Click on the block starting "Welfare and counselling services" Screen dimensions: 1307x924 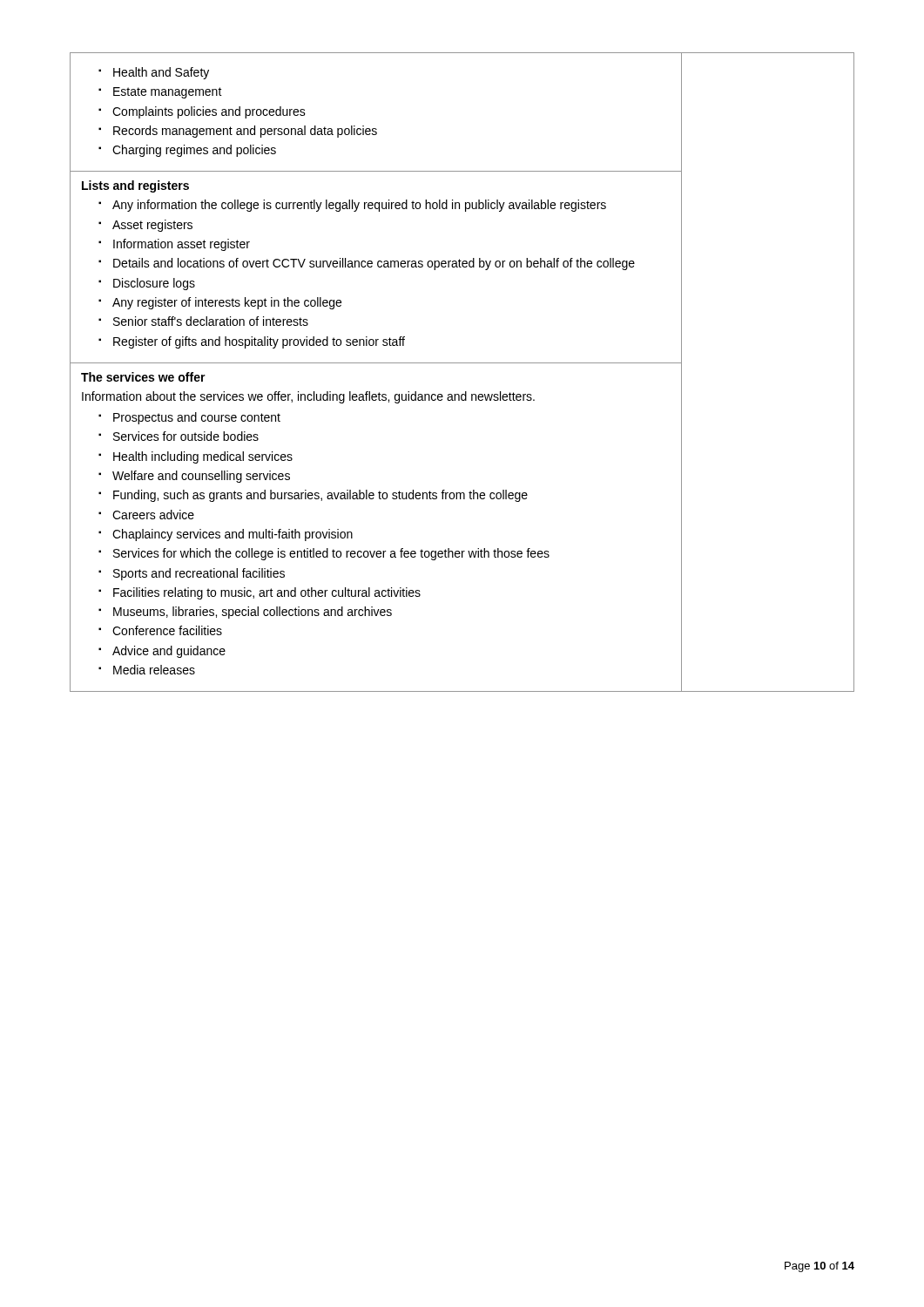(194, 477)
